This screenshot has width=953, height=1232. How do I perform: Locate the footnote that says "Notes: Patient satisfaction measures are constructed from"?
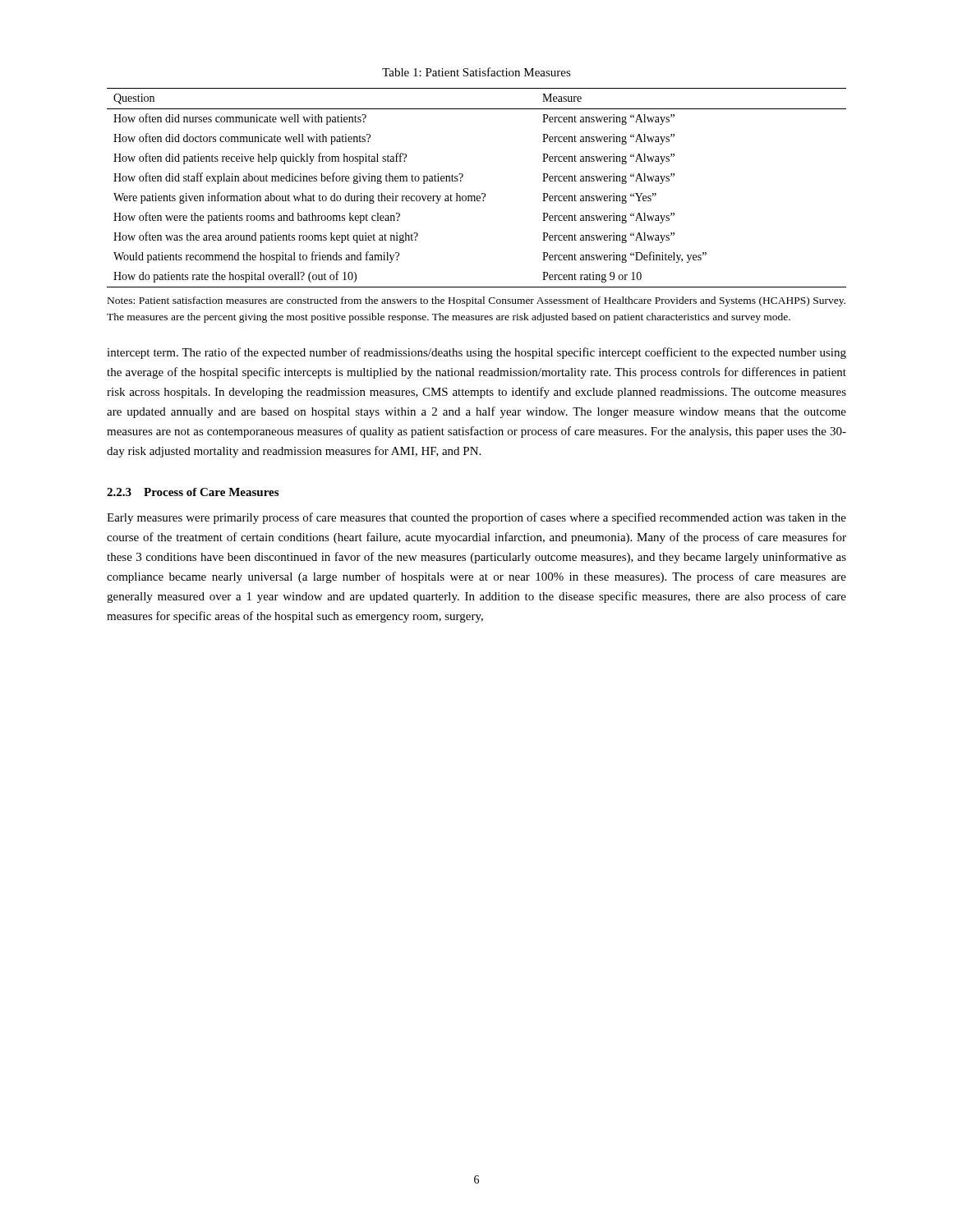coord(476,308)
